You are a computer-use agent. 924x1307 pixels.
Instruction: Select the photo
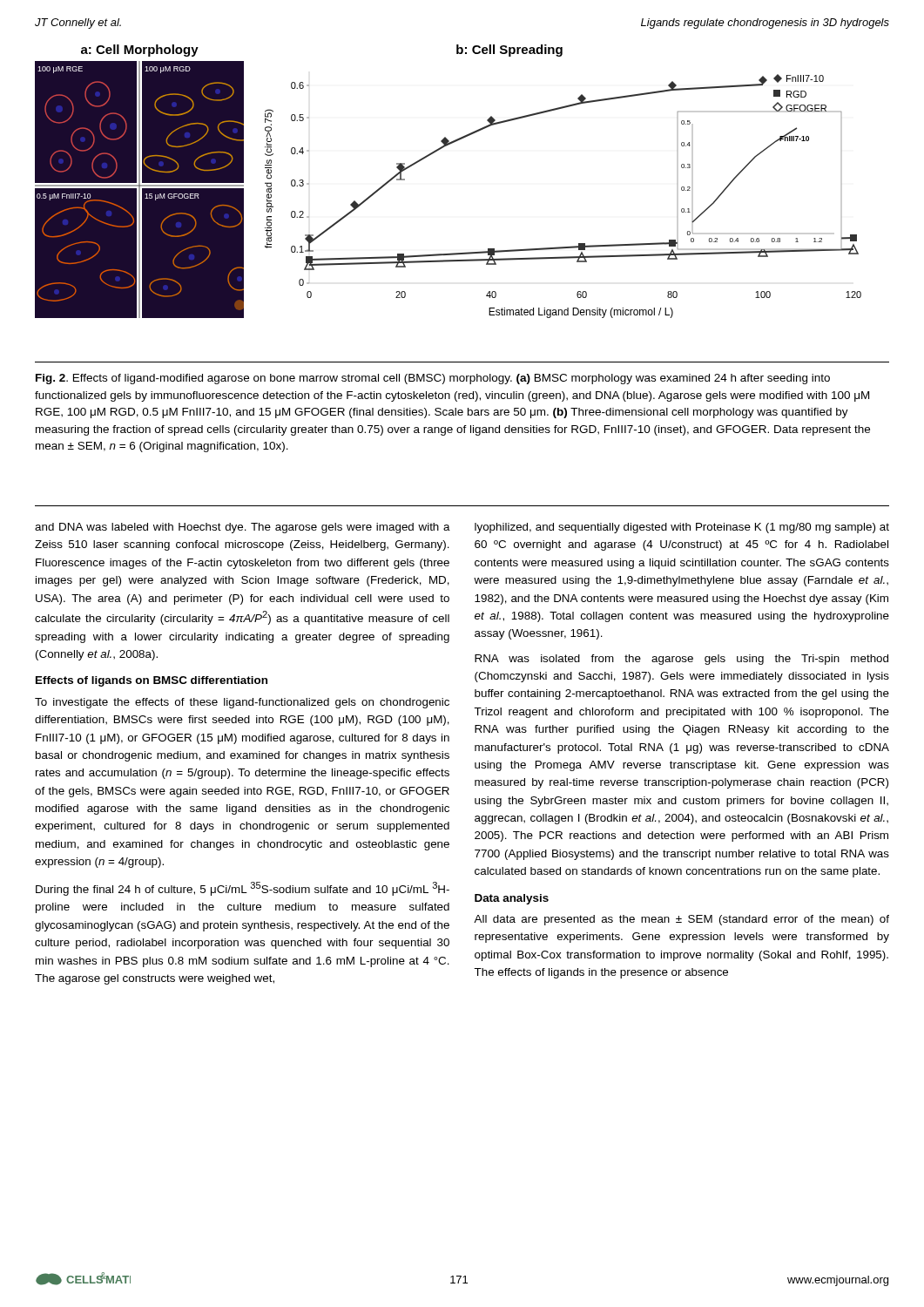[x=139, y=190]
